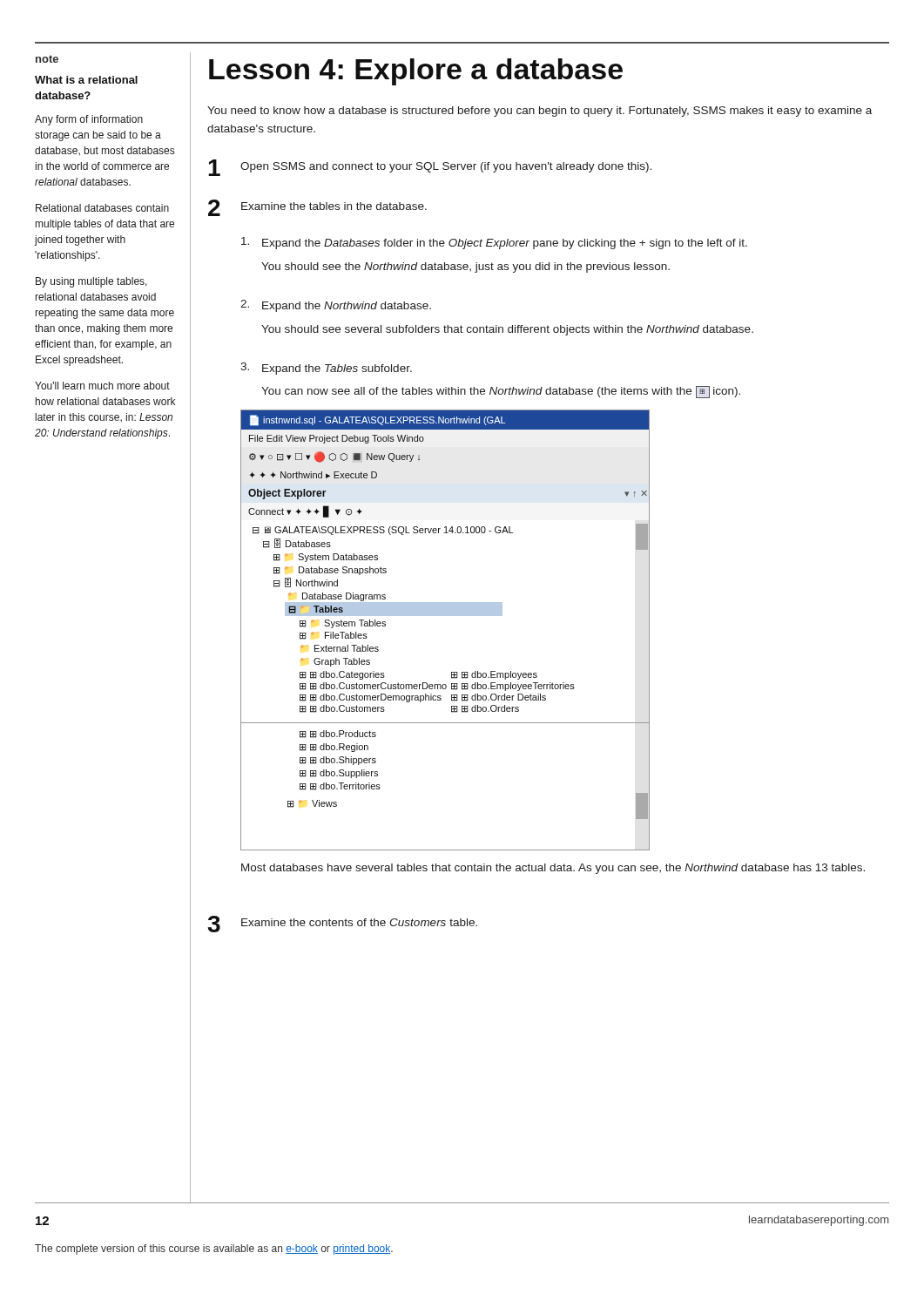Image resolution: width=924 pixels, height=1307 pixels.
Task: Click on the text block that says "Relational databases contain multiple"
Action: pyautogui.click(x=105, y=232)
